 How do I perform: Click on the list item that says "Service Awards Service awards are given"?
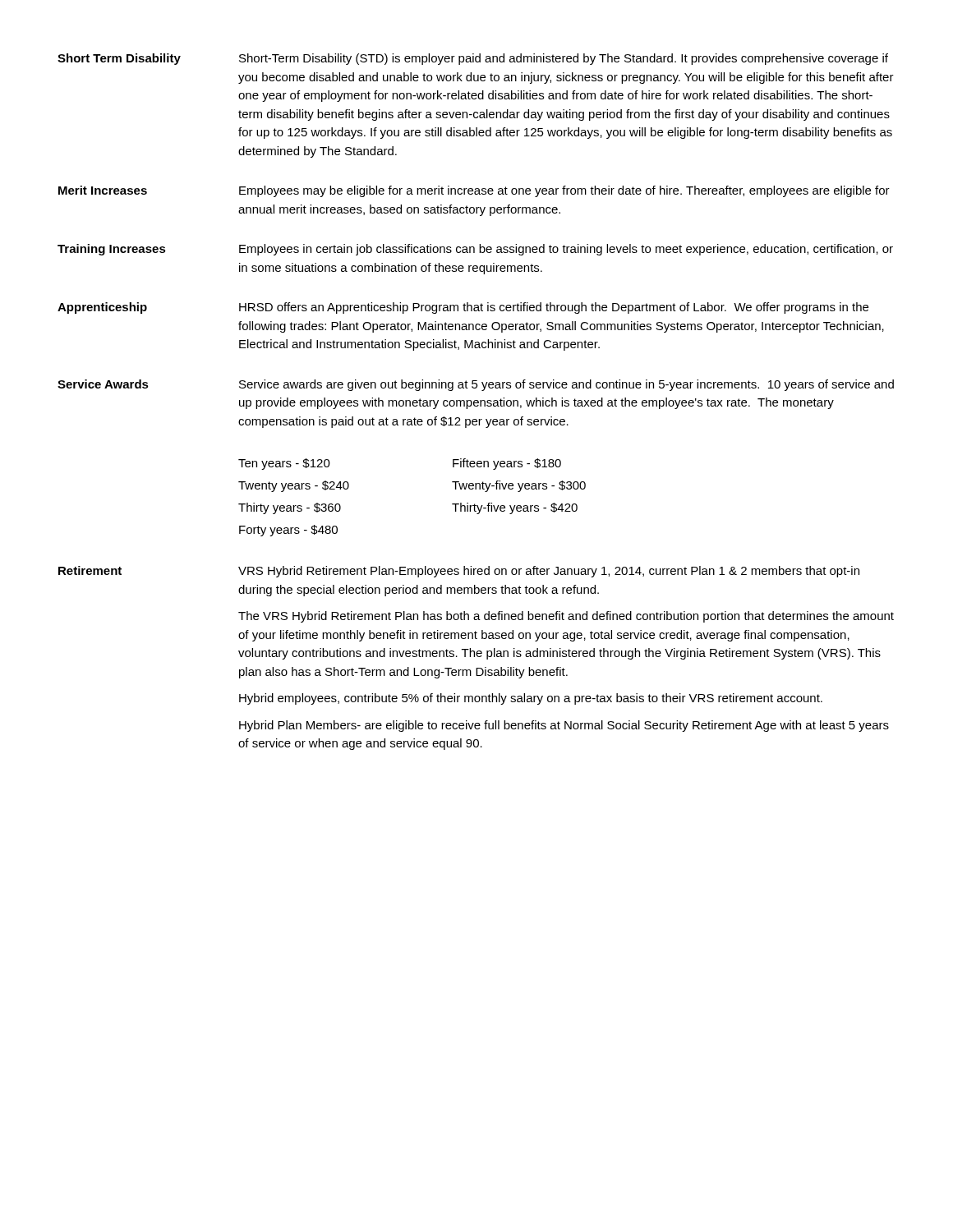click(x=476, y=403)
